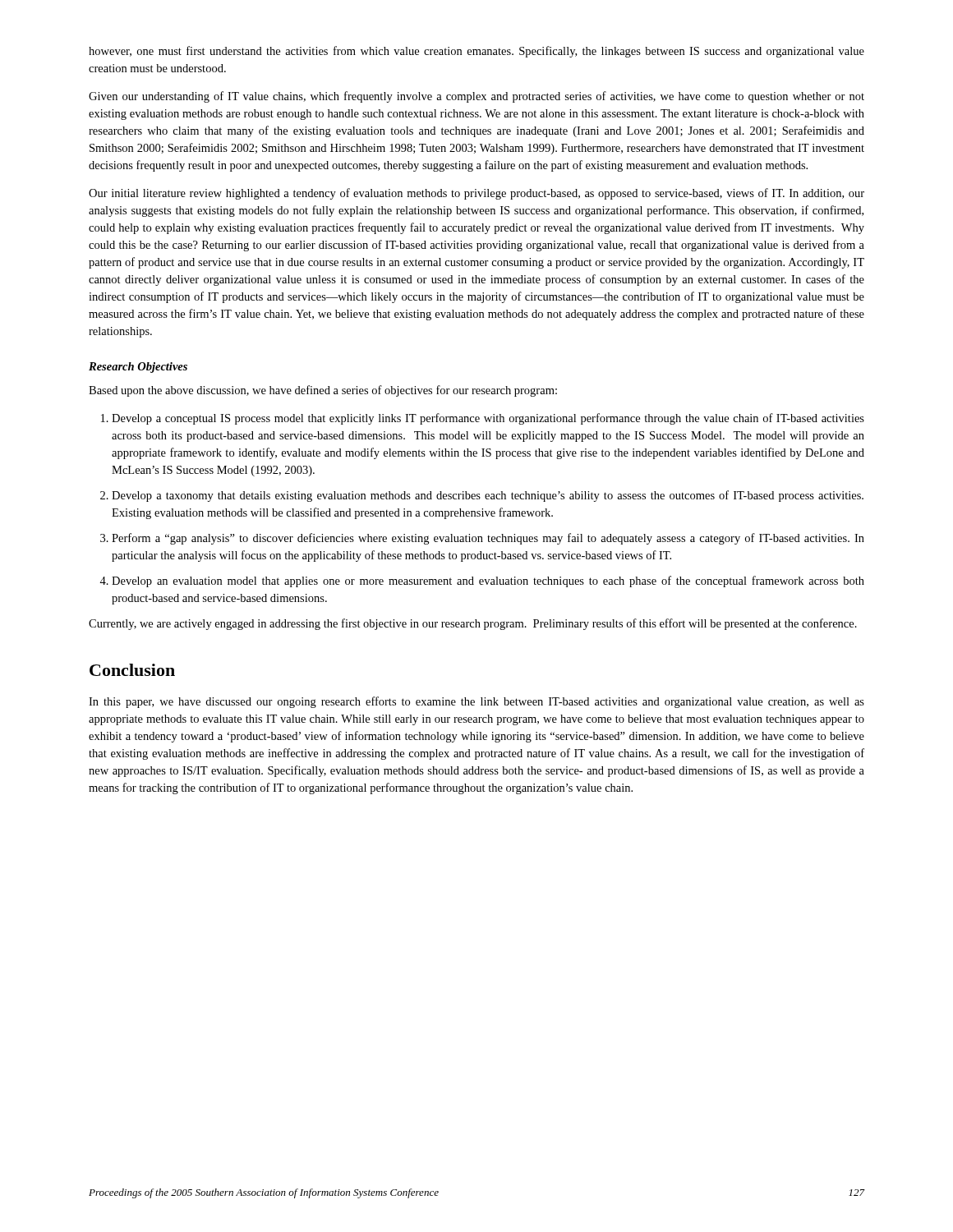The height and width of the screenshot is (1232, 953).
Task: Locate the region starting "Develop a conceptual IS"
Action: 488,444
